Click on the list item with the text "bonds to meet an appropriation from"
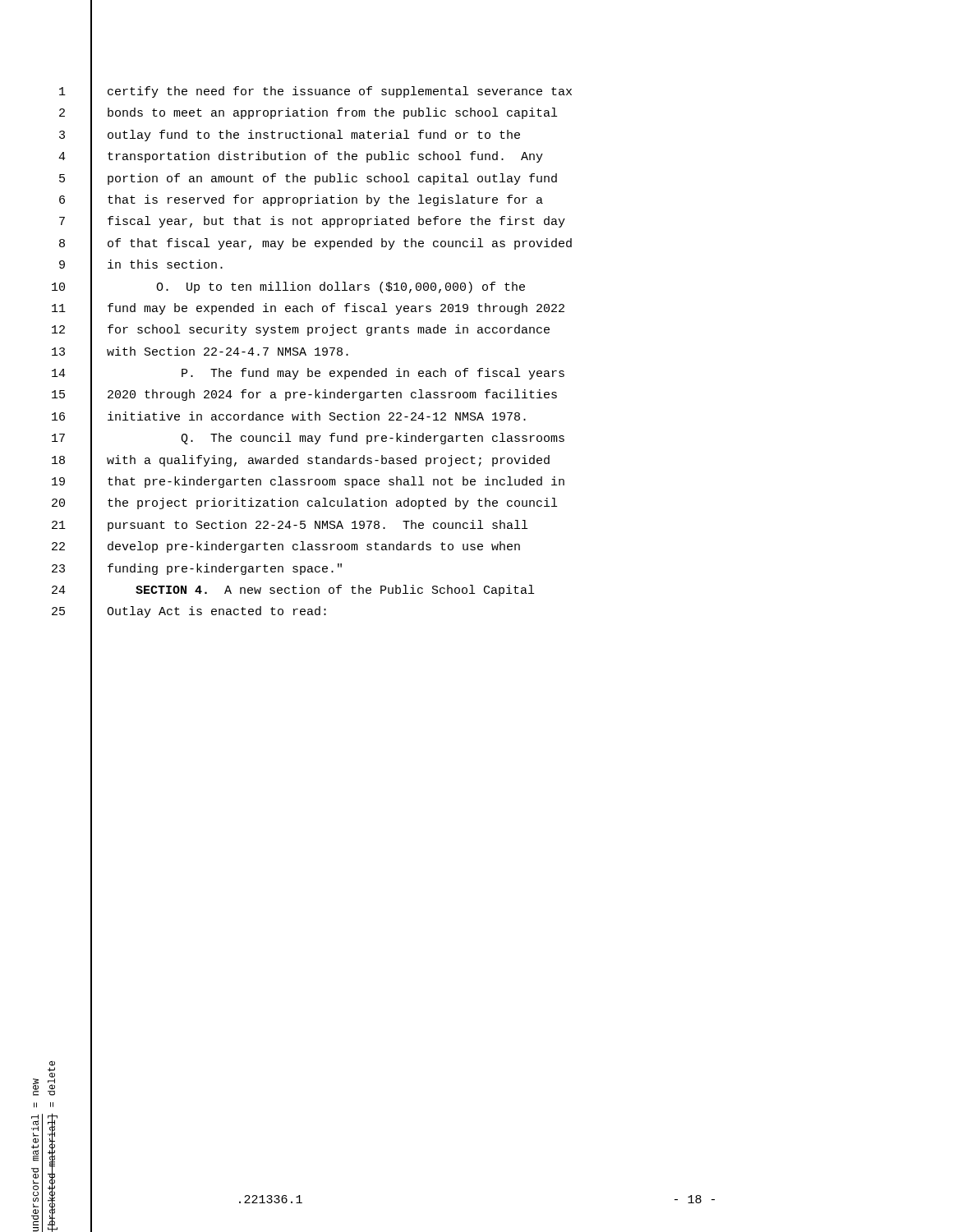953x1232 pixels. pos(332,114)
